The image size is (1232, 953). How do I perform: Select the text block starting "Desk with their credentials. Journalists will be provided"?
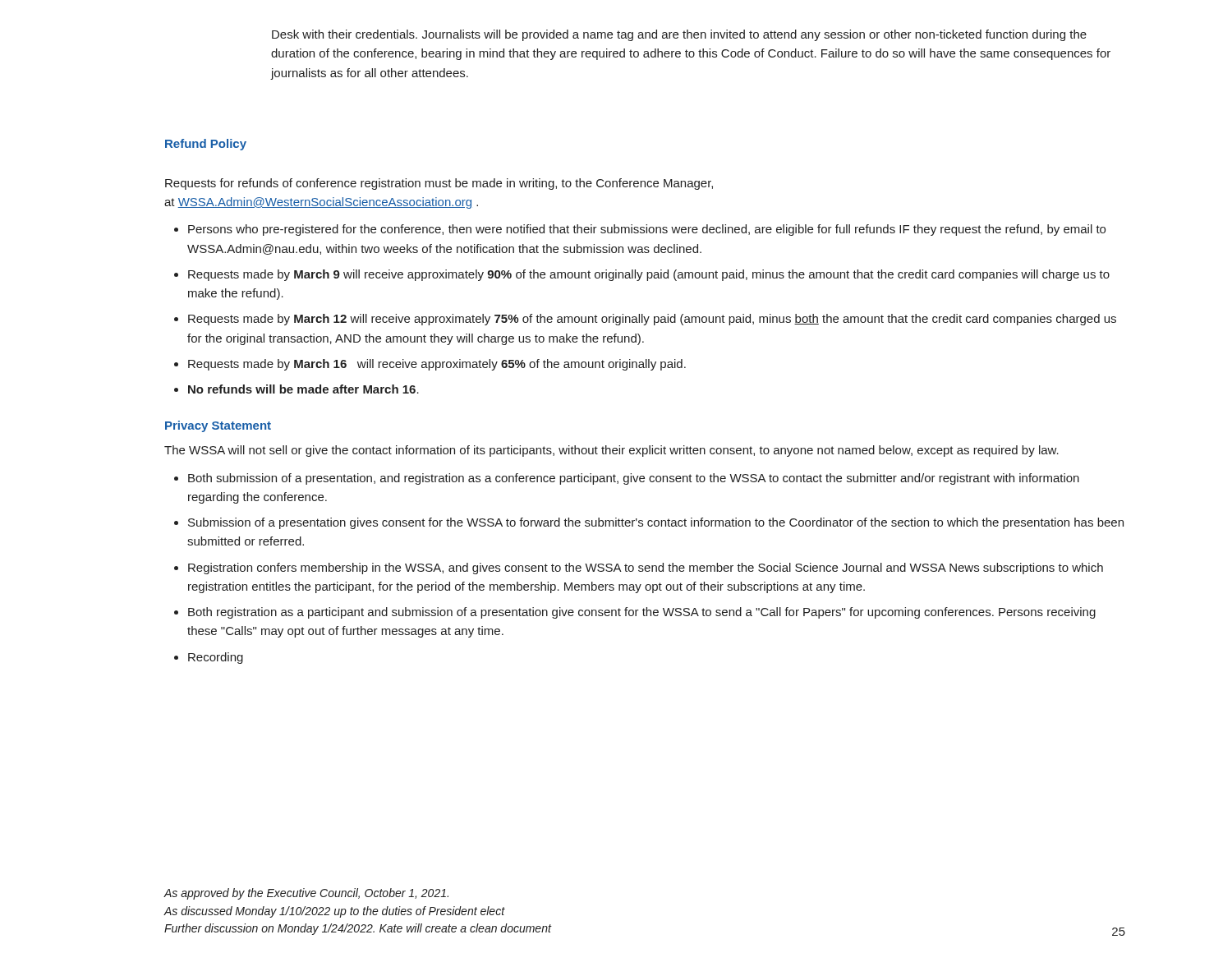click(x=691, y=53)
